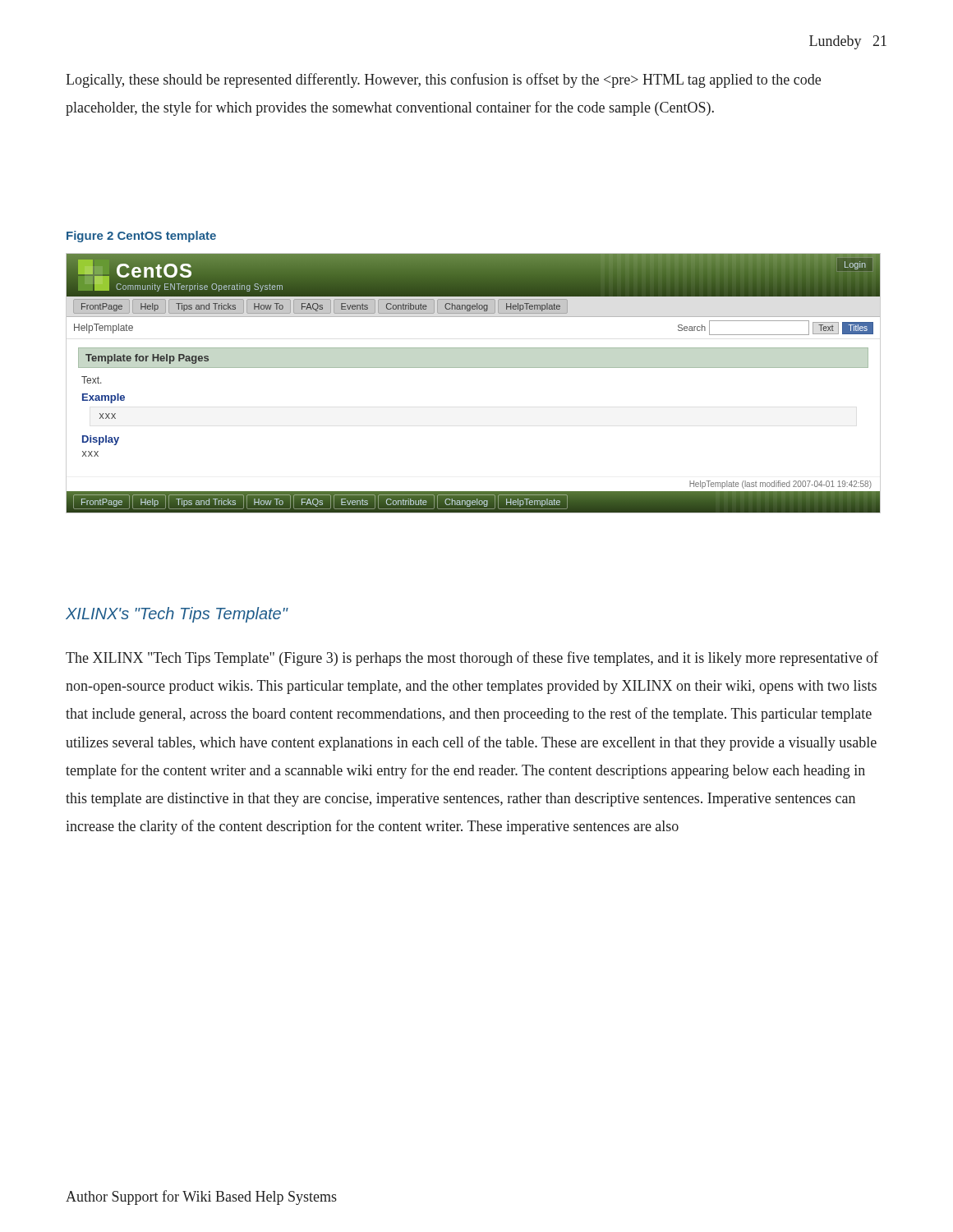The width and height of the screenshot is (953, 1232).
Task: Locate the passage starting "XILINX's "Tech Tips Template""
Action: point(177,614)
